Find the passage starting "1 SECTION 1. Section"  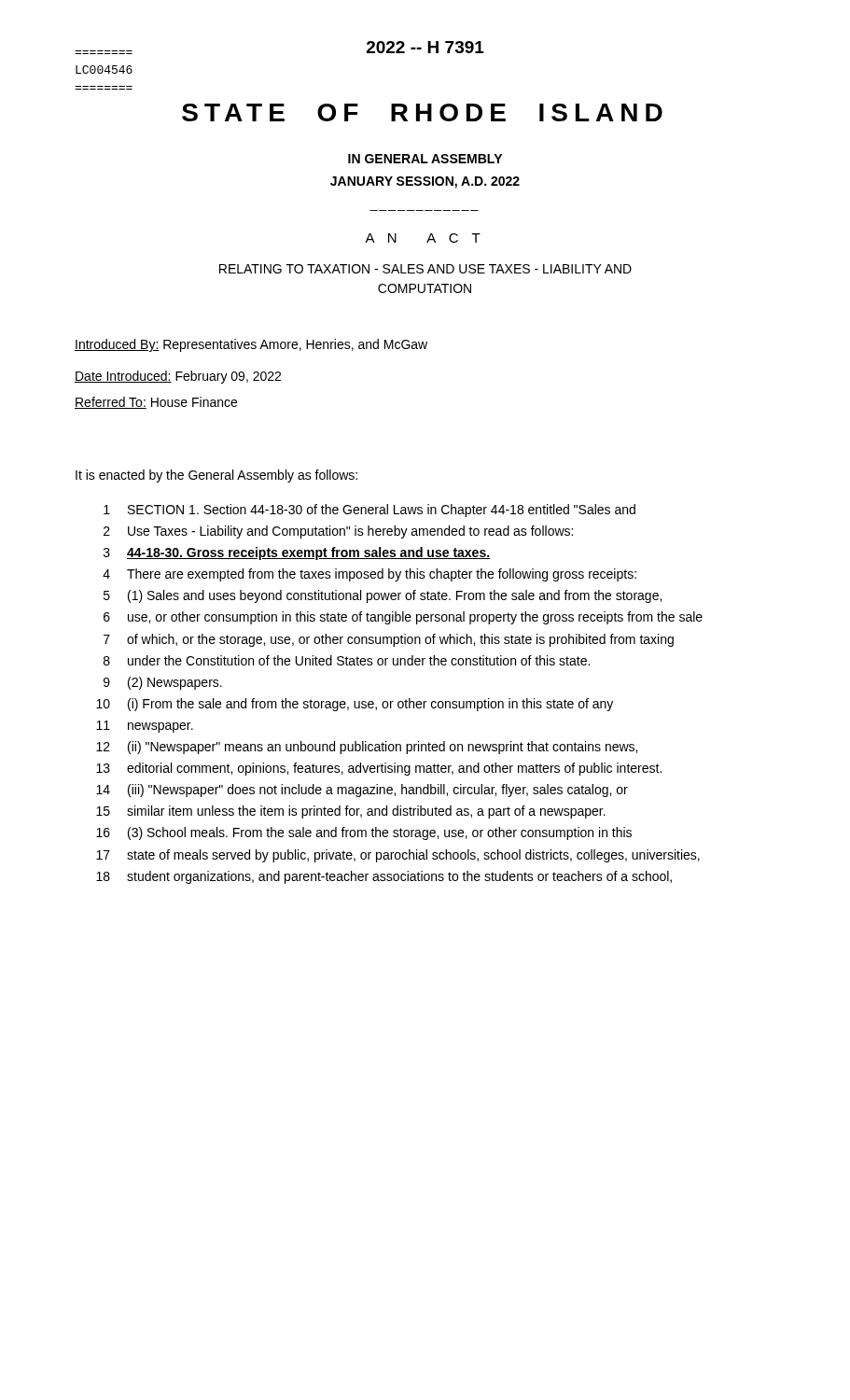(x=425, y=510)
